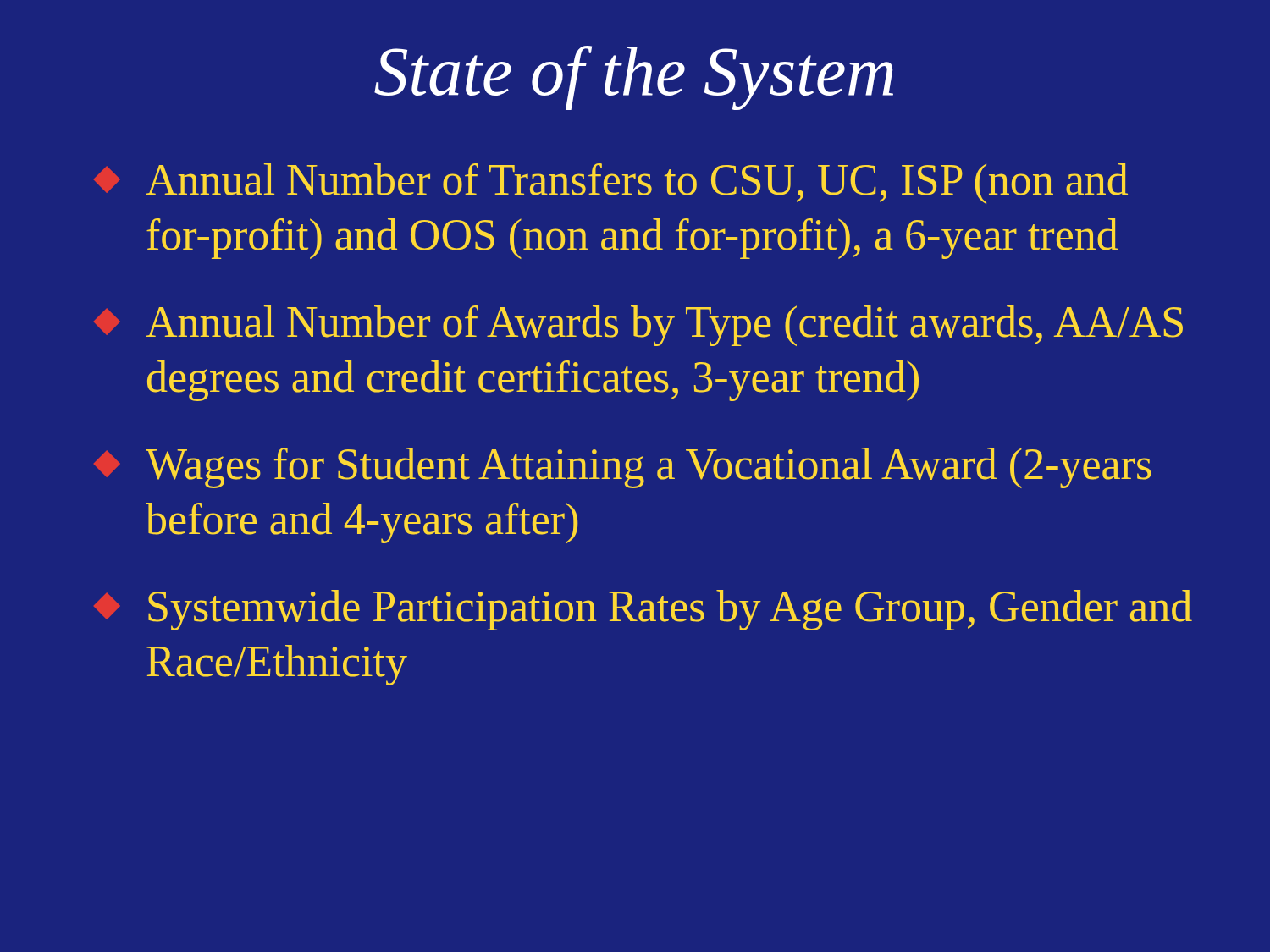This screenshot has height=952, width=1270.
Task: Find the list item that reads "◆ Annual Number of Awards"
Action: 648,350
